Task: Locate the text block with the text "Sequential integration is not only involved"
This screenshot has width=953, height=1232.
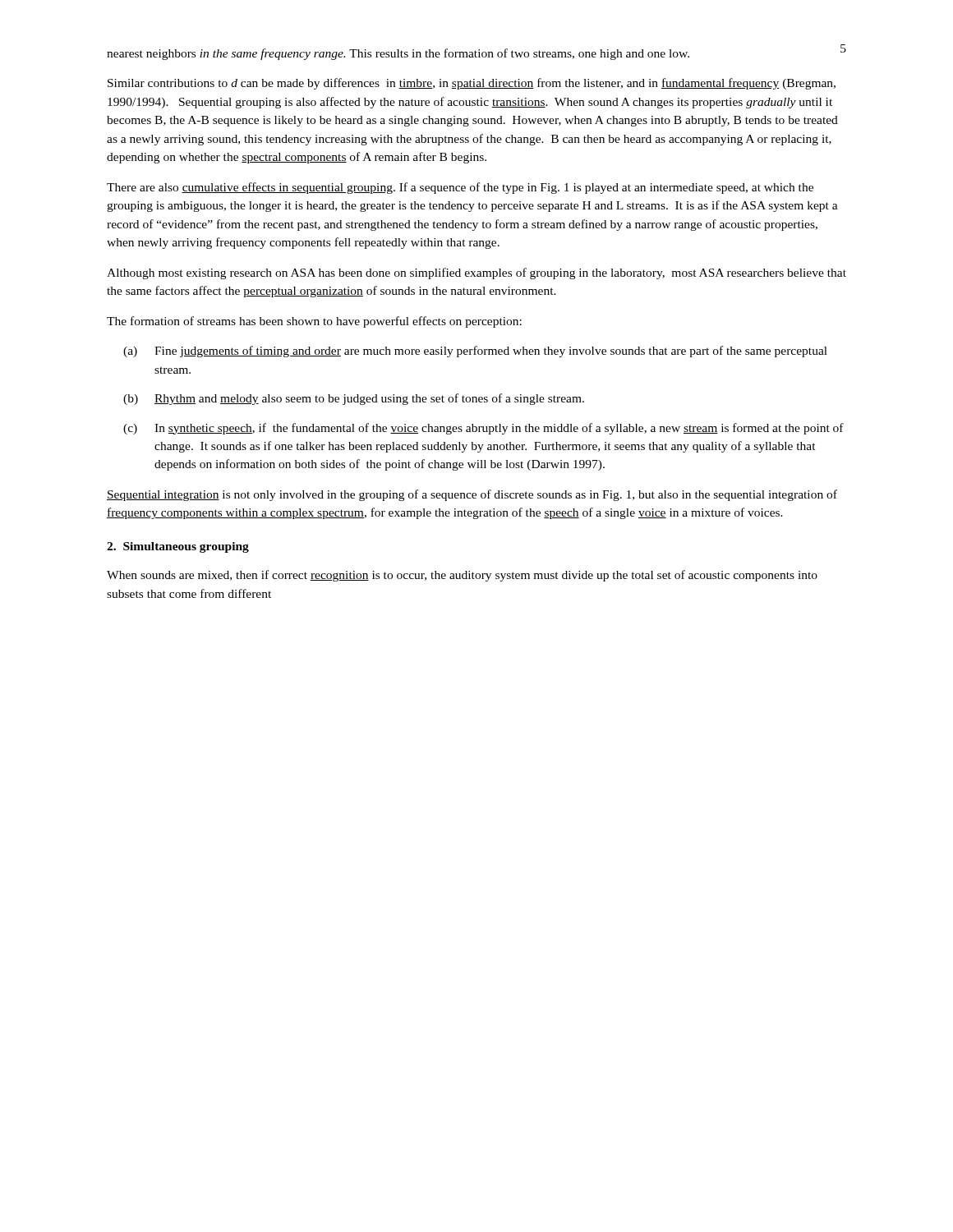Action: pyautogui.click(x=472, y=503)
